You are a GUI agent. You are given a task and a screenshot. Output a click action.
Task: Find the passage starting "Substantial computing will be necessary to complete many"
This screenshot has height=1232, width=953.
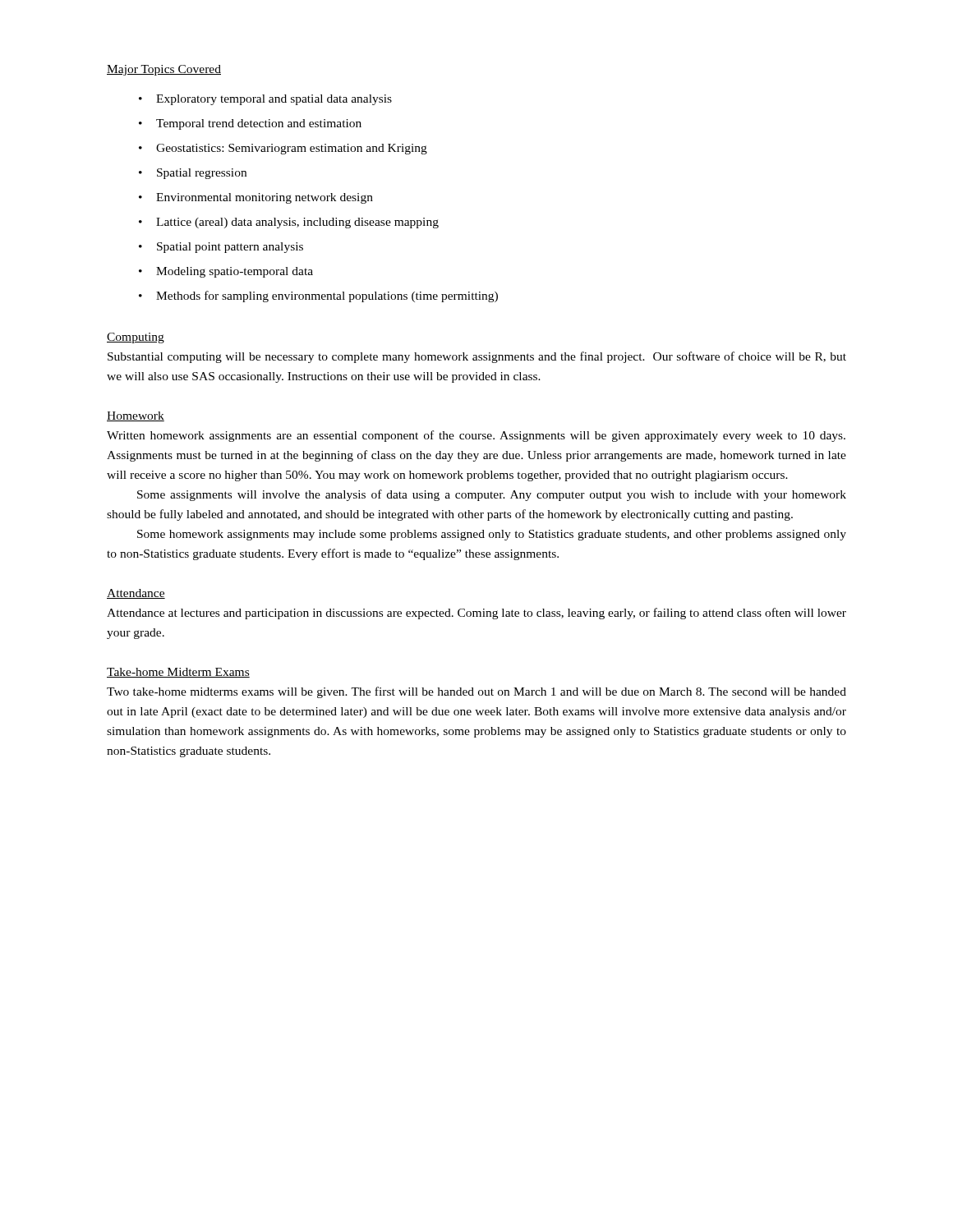[x=476, y=366]
